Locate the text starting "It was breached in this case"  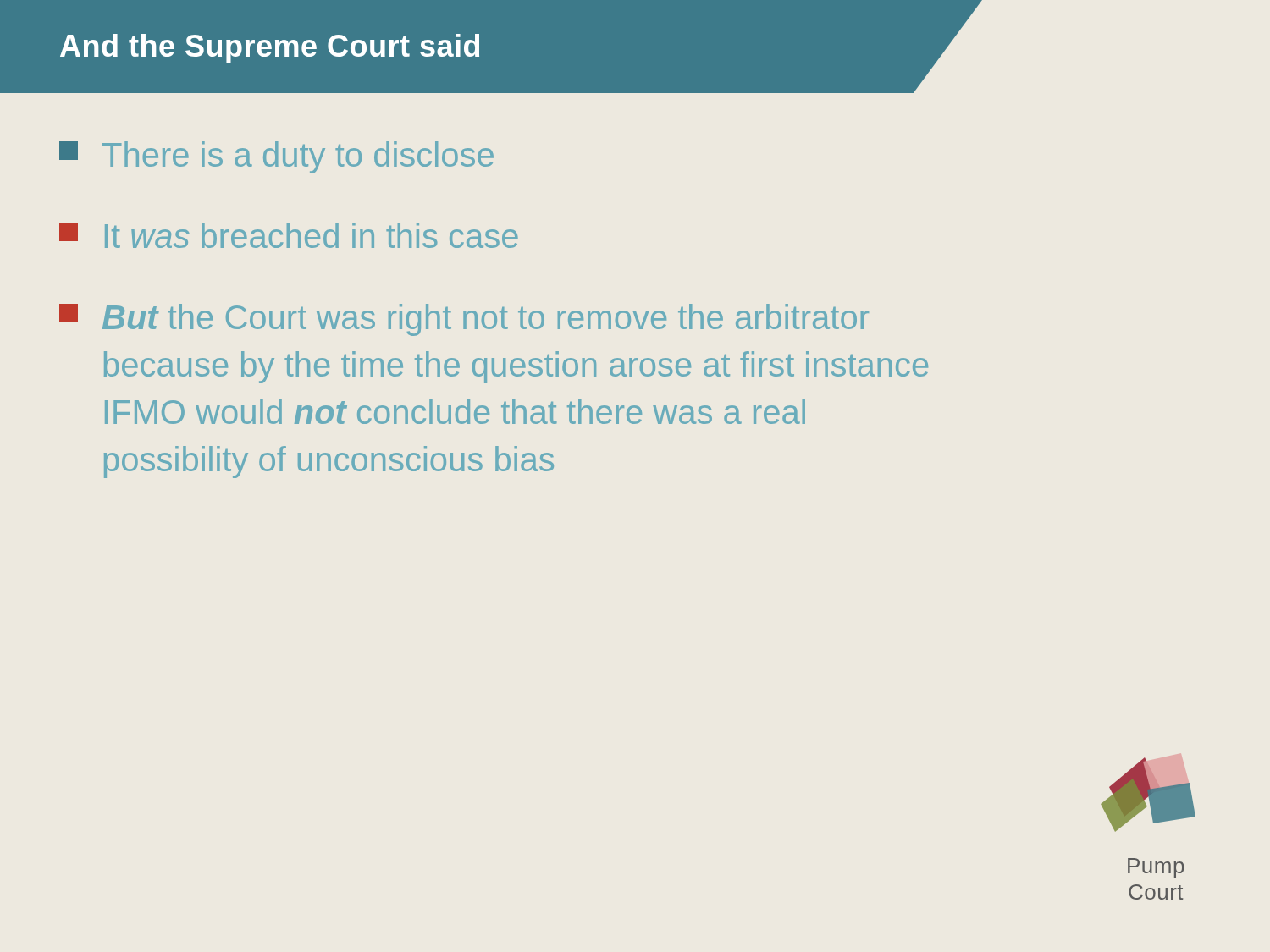pos(289,236)
